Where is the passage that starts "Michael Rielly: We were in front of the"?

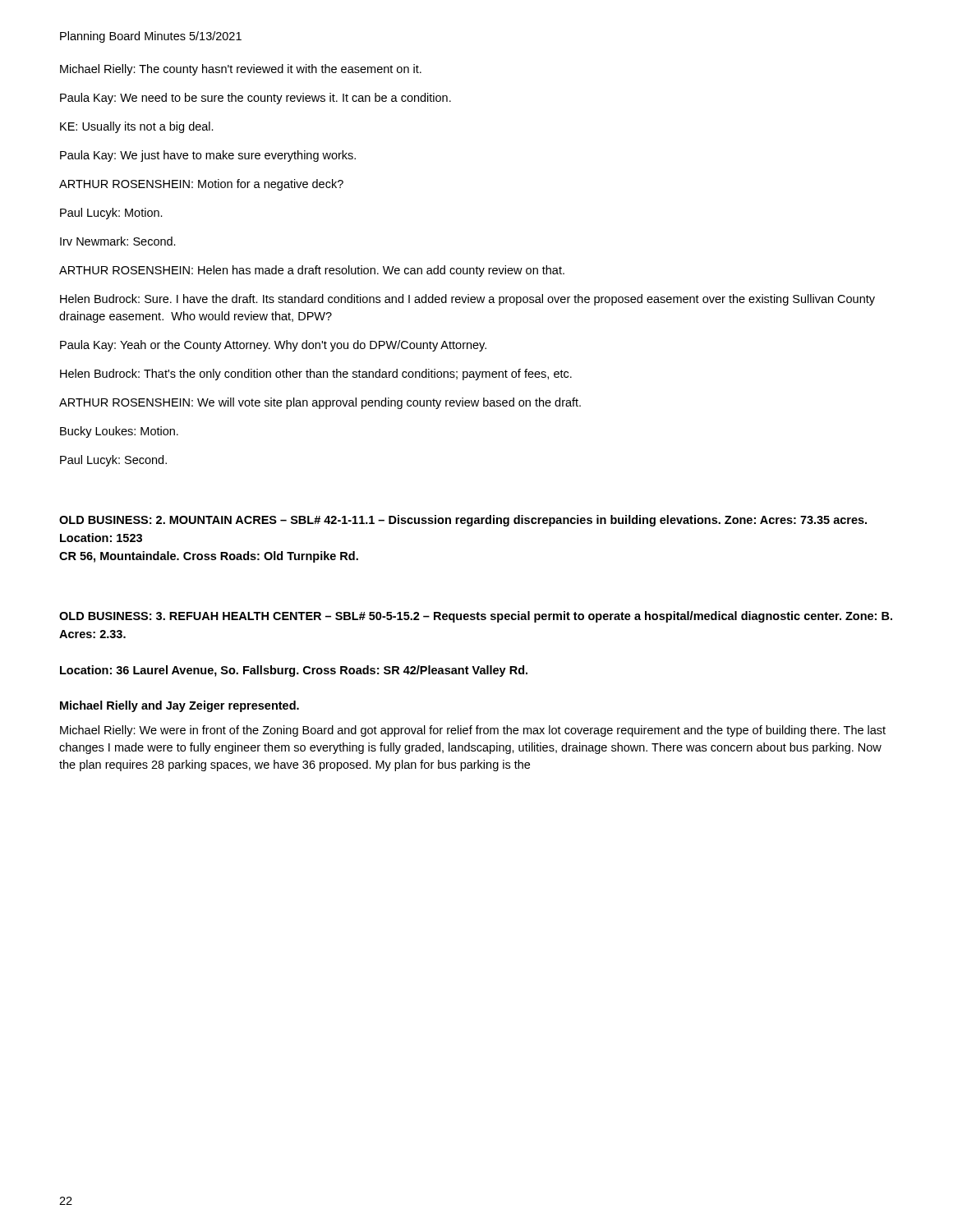(x=472, y=747)
